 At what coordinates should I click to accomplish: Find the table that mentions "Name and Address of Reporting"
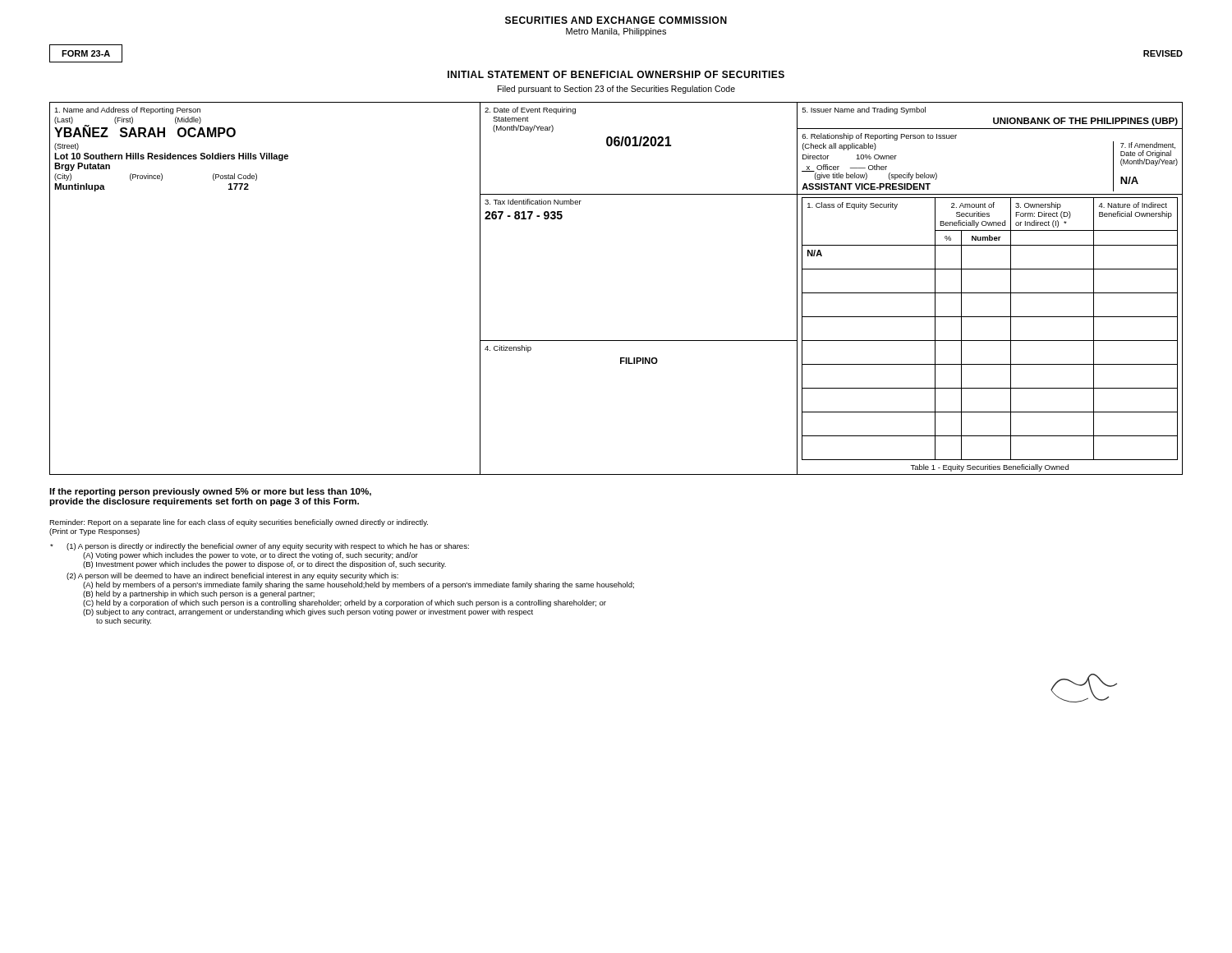(616, 288)
